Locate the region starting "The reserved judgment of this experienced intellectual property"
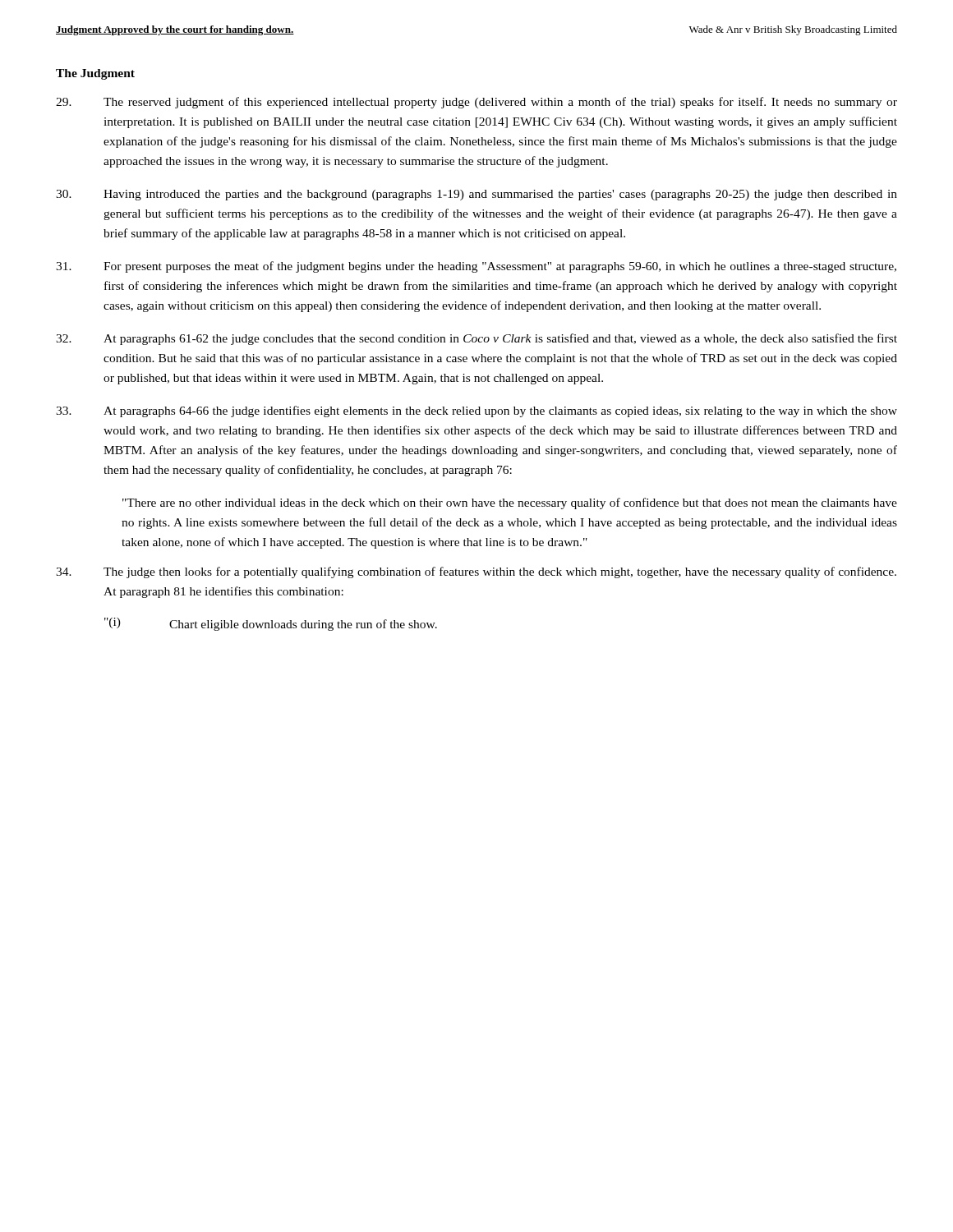This screenshot has width=953, height=1232. click(x=476, y=131)
